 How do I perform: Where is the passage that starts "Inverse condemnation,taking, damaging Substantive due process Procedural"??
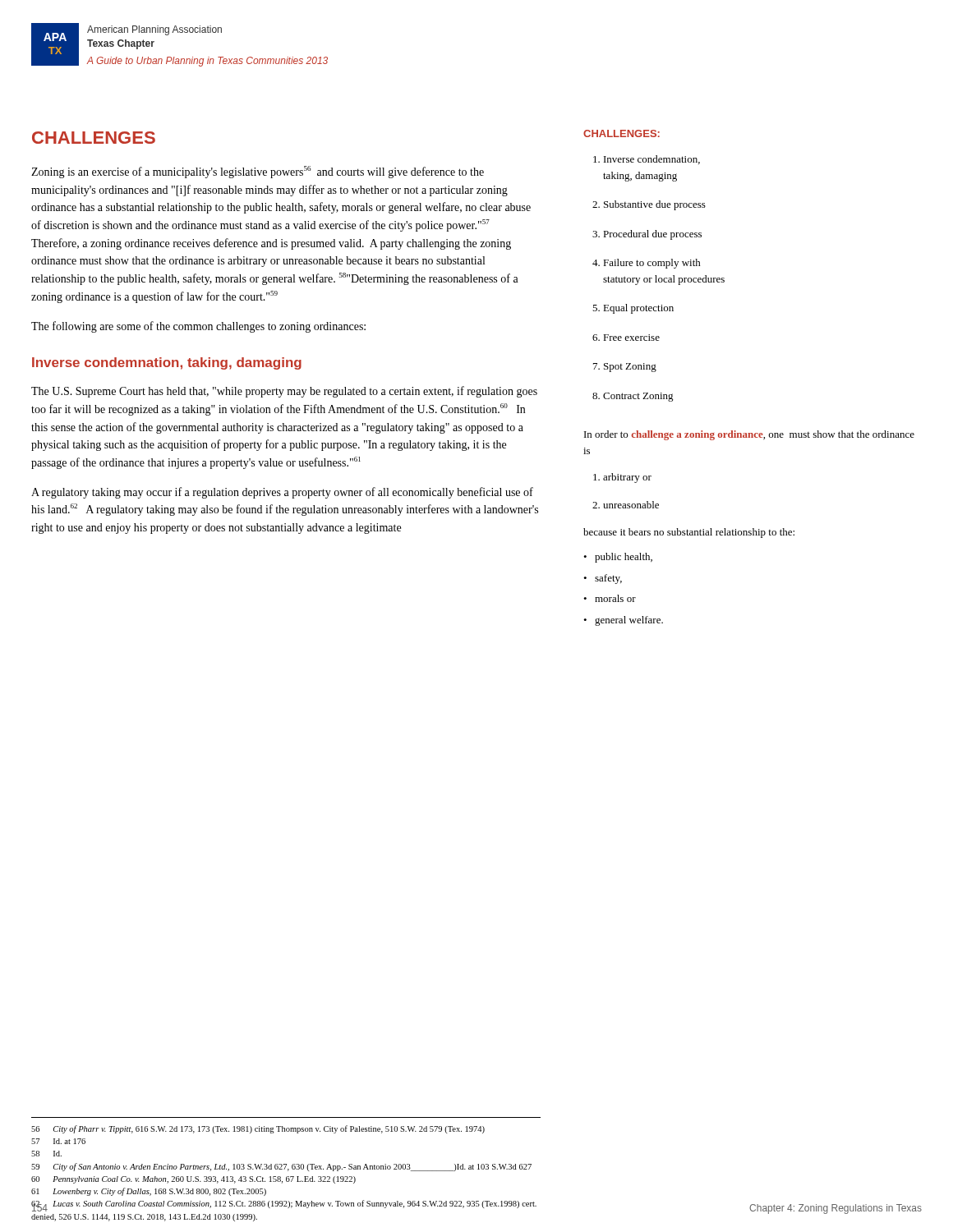click(x=647, y=160)
